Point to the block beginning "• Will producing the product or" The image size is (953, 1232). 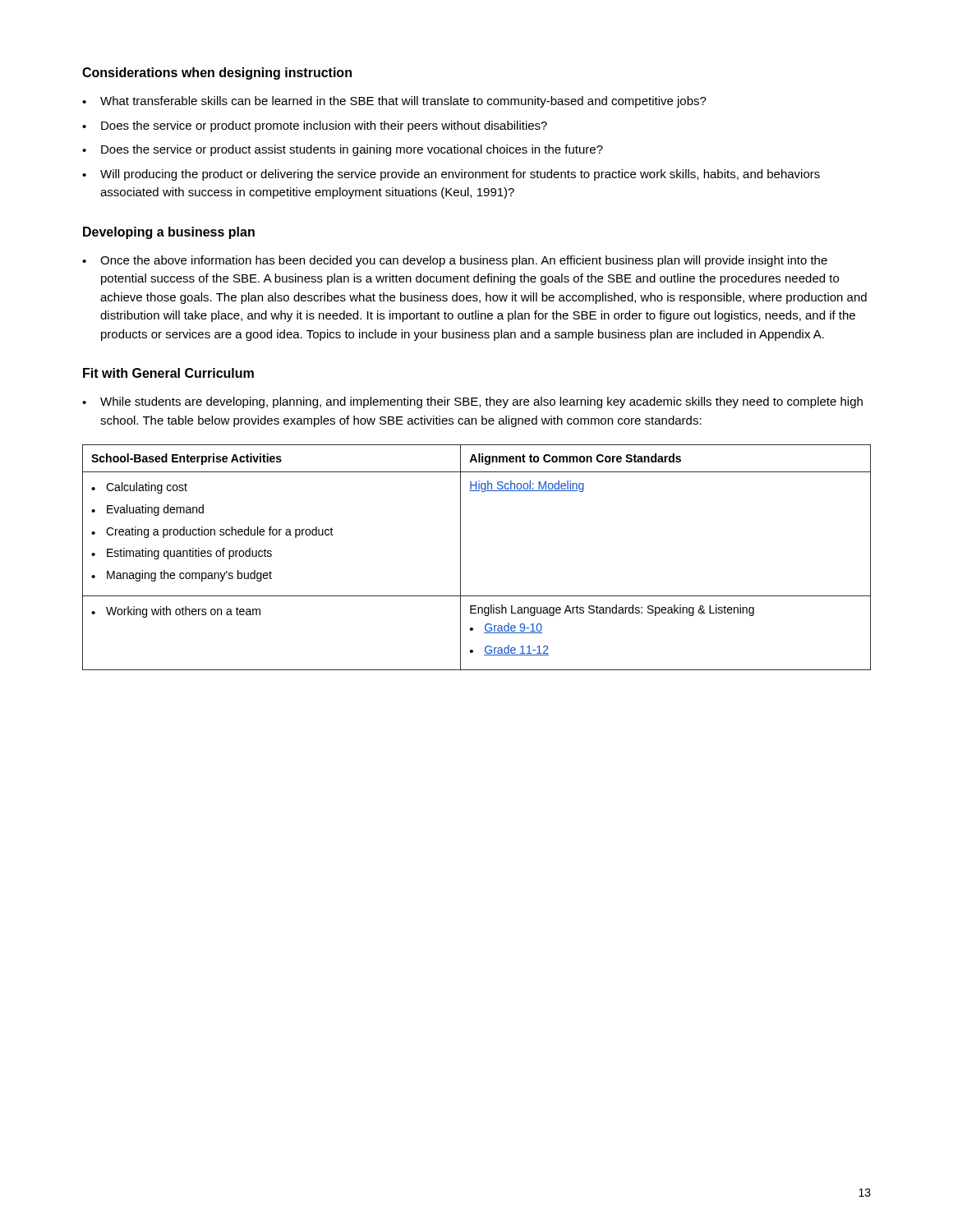[476, 183]
